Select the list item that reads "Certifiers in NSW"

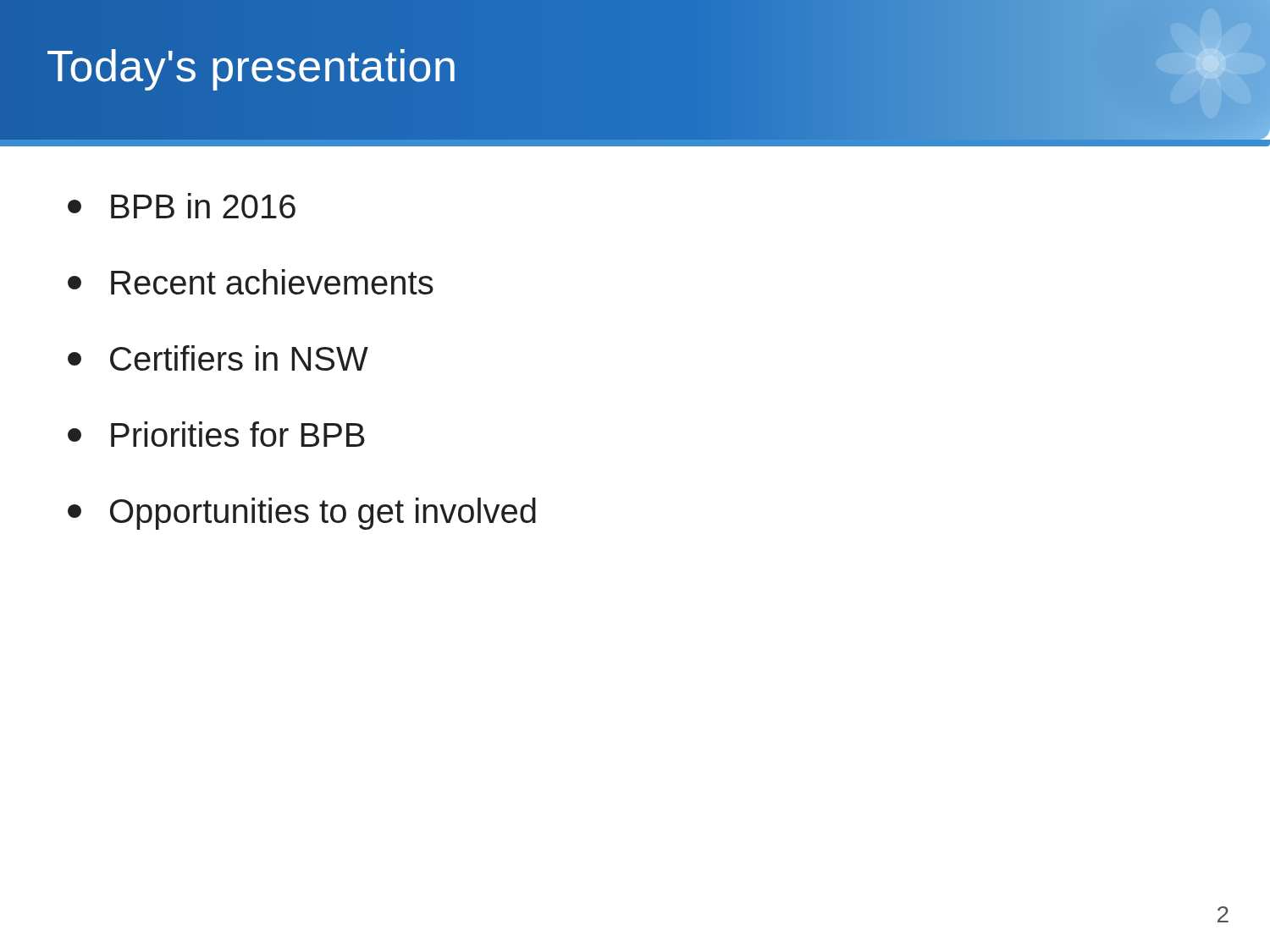218,359
